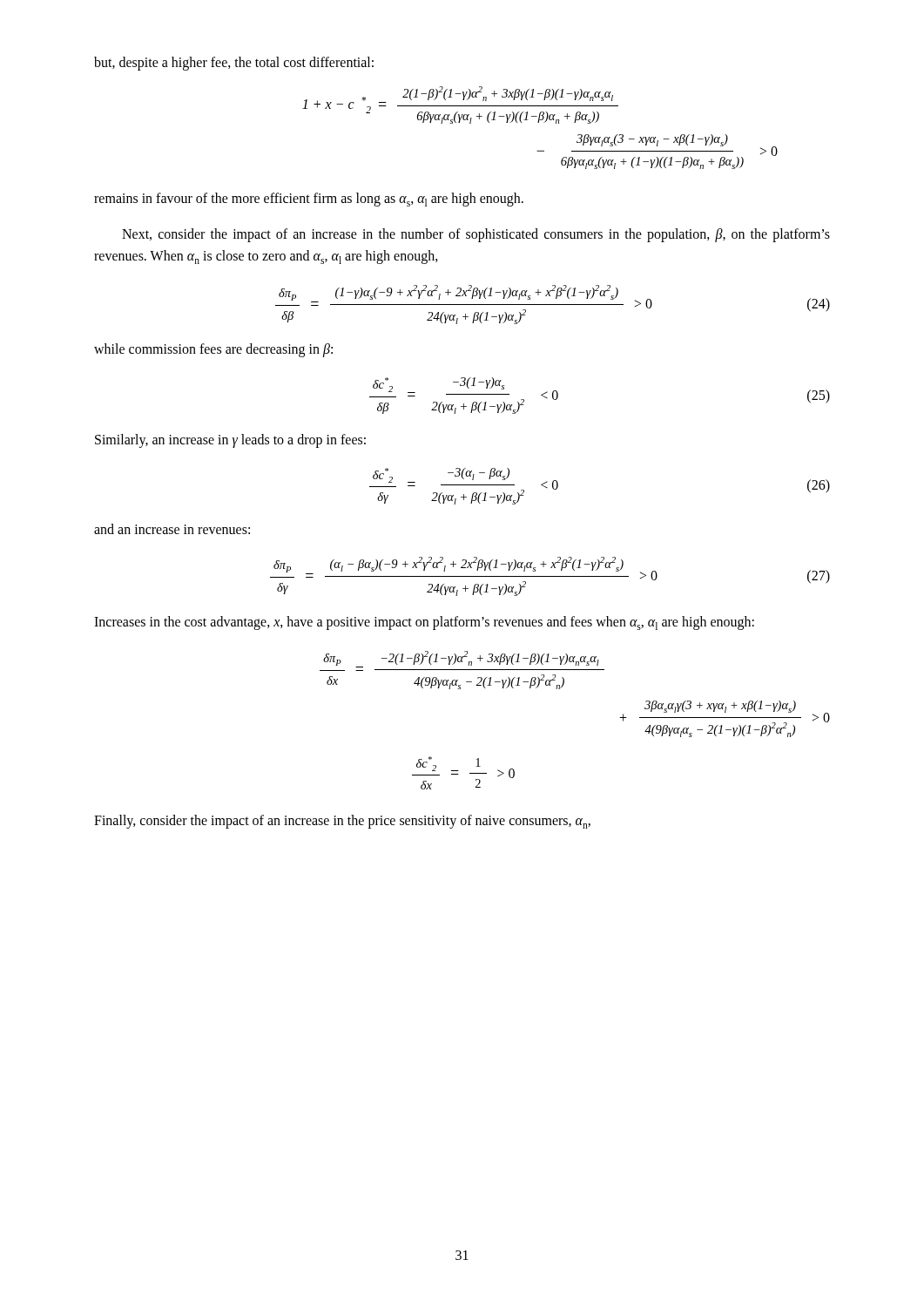The width and height of the screenshot is (924, 1307).
Task: Find the formula that reads "δπP δx = −2(1−β)2(1−γ)α2n + 3xβγ(1−β)(1−γ)αnαsαl 4(9βγαlαs"
Action: point(462,694)
